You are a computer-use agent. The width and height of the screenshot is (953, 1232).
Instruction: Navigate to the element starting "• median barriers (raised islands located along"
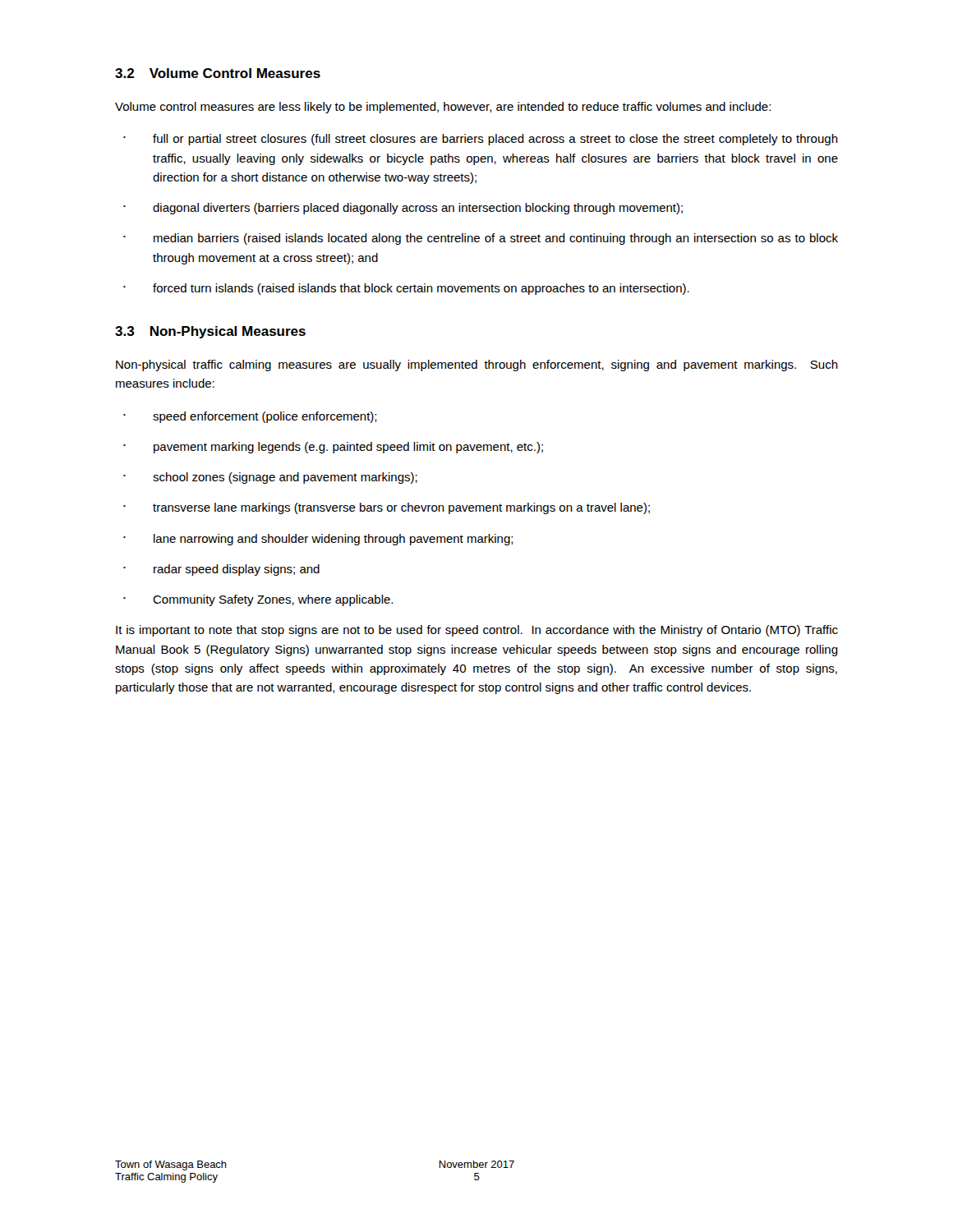[481, 248]
